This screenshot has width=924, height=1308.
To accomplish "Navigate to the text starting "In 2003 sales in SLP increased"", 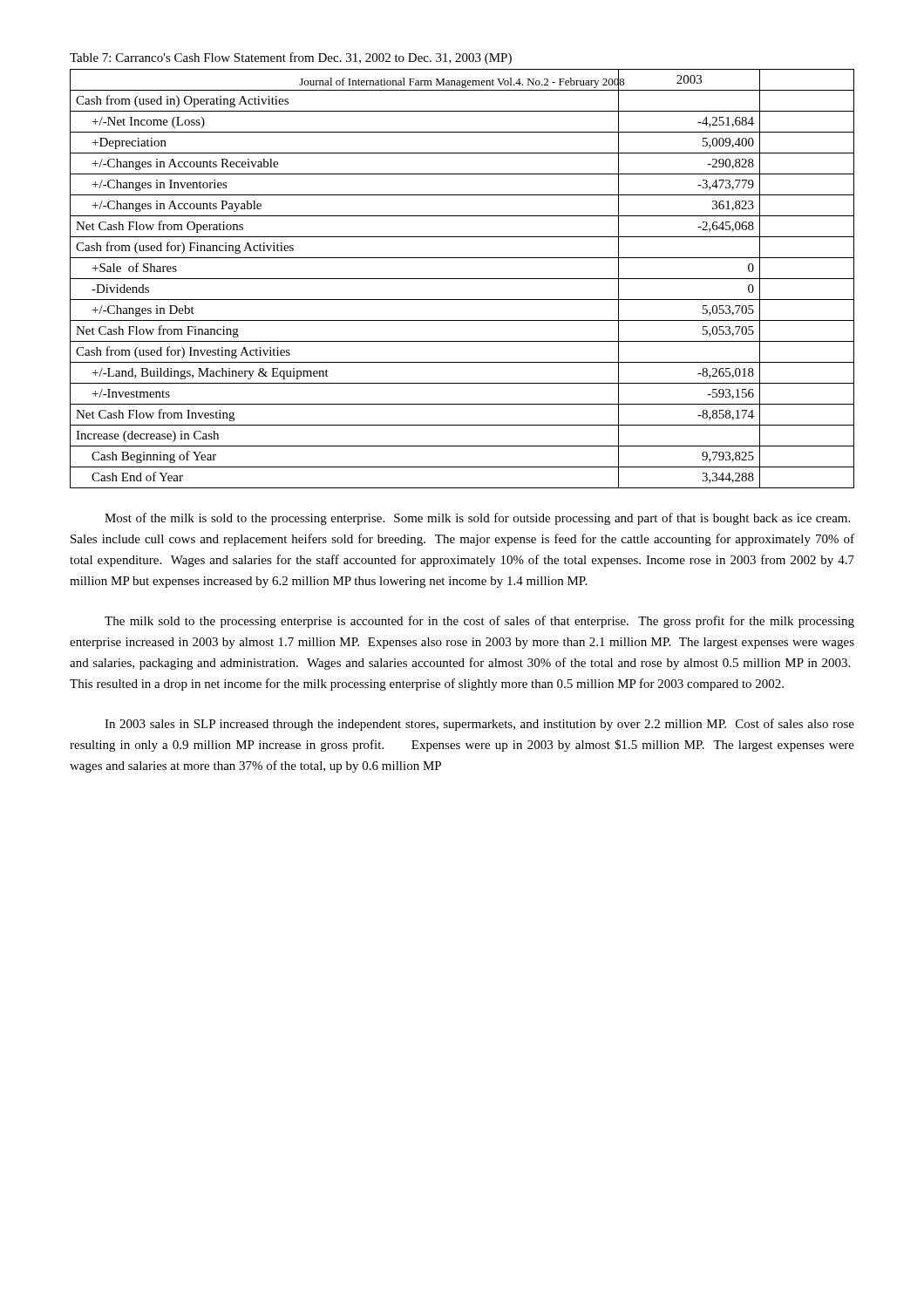I will [462, 745].
